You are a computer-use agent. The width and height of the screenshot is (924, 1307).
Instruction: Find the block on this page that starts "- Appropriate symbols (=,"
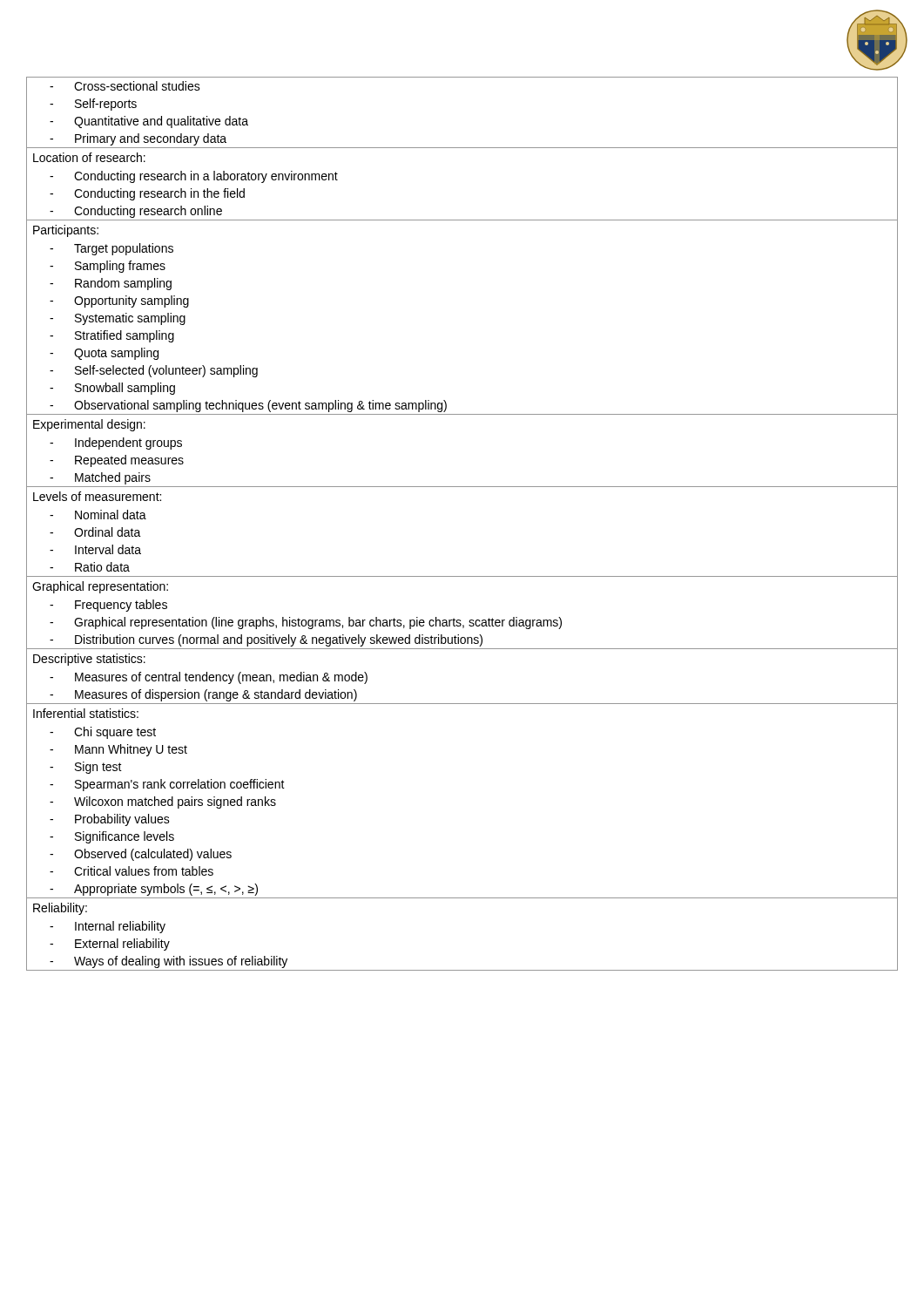coord(462,889)
